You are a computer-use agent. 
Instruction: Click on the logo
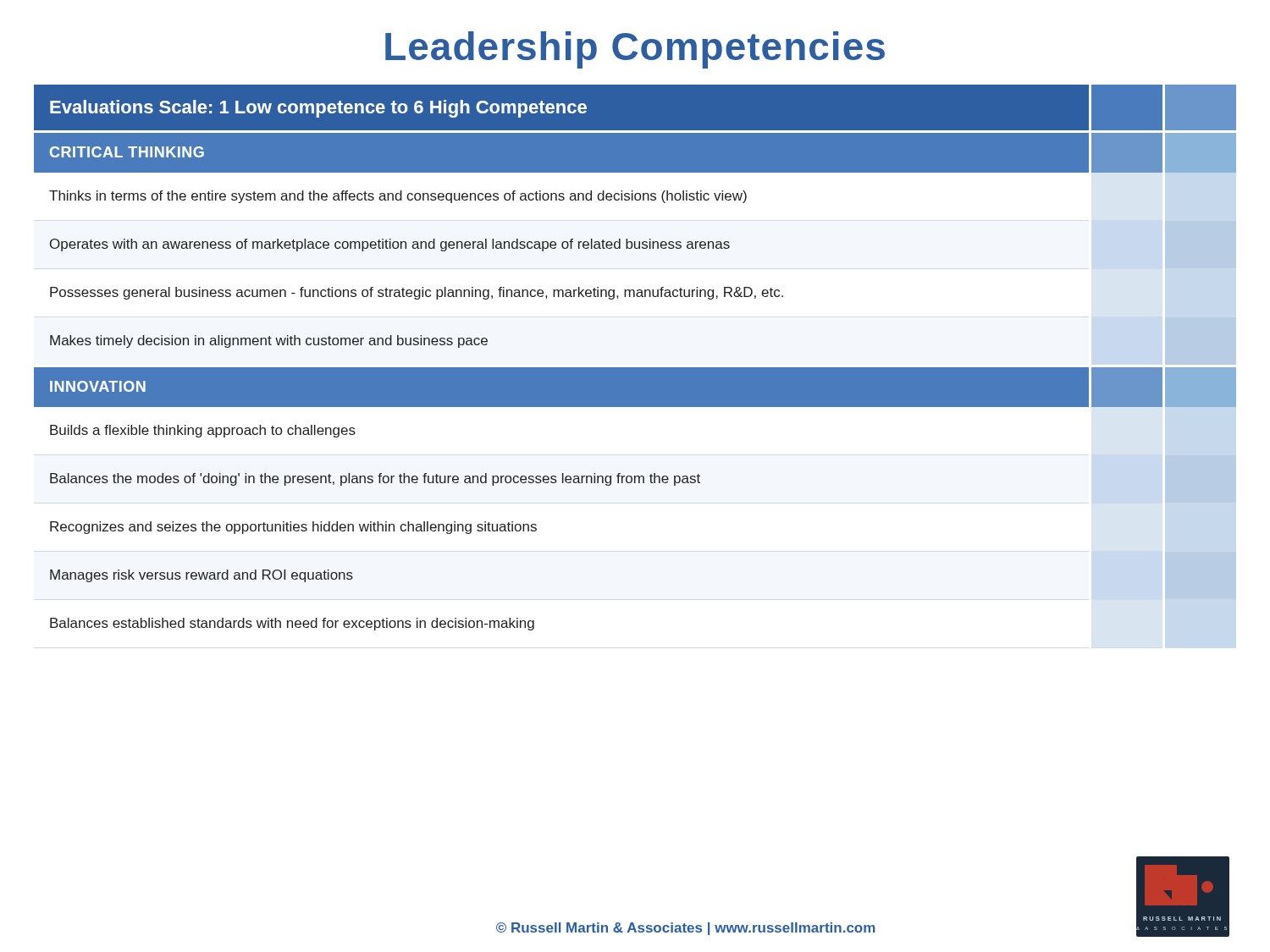(1183, 897)
